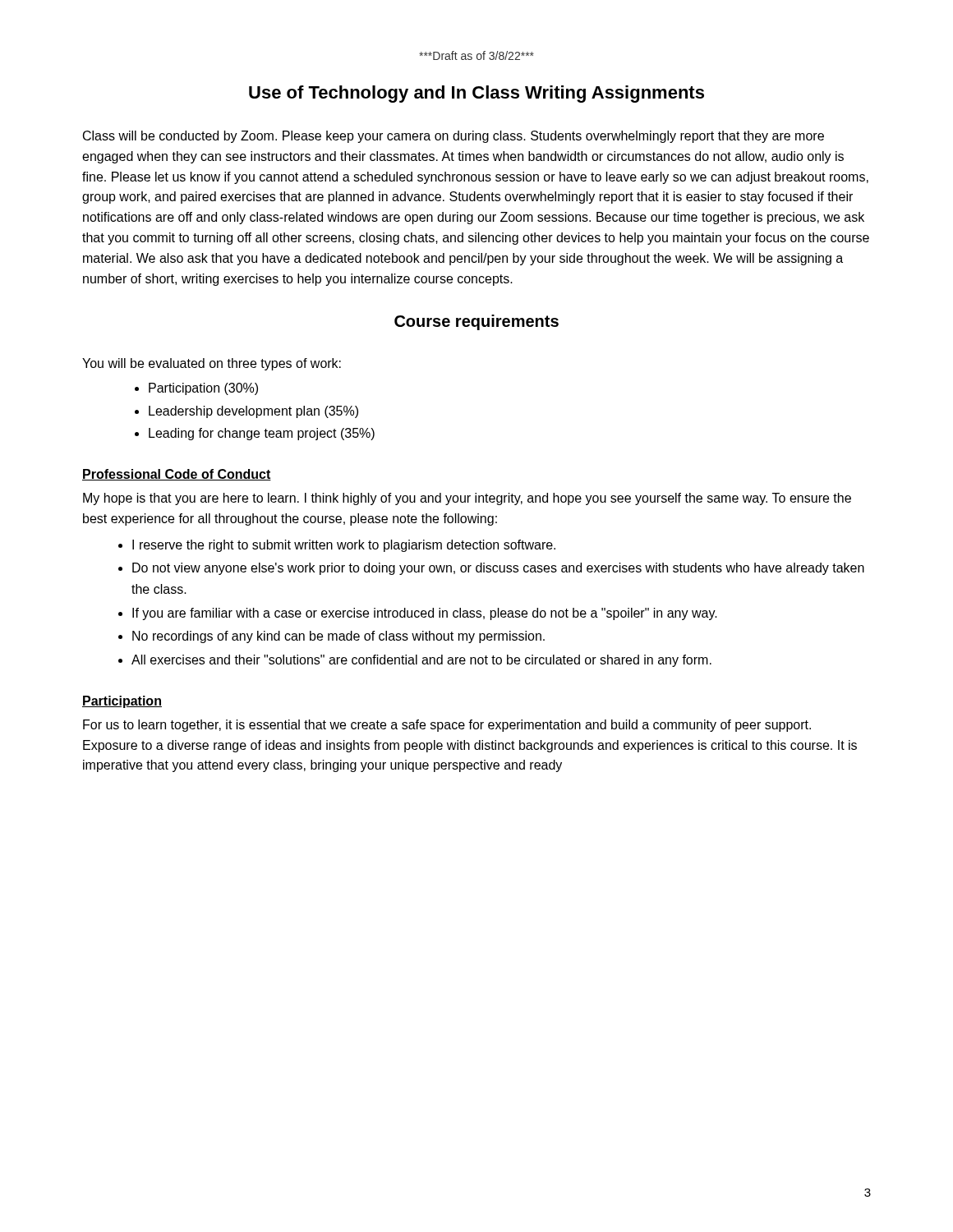
Task: Find the block on this page that starts "Do not view anyone else's"
Action: tap(498, 579)
